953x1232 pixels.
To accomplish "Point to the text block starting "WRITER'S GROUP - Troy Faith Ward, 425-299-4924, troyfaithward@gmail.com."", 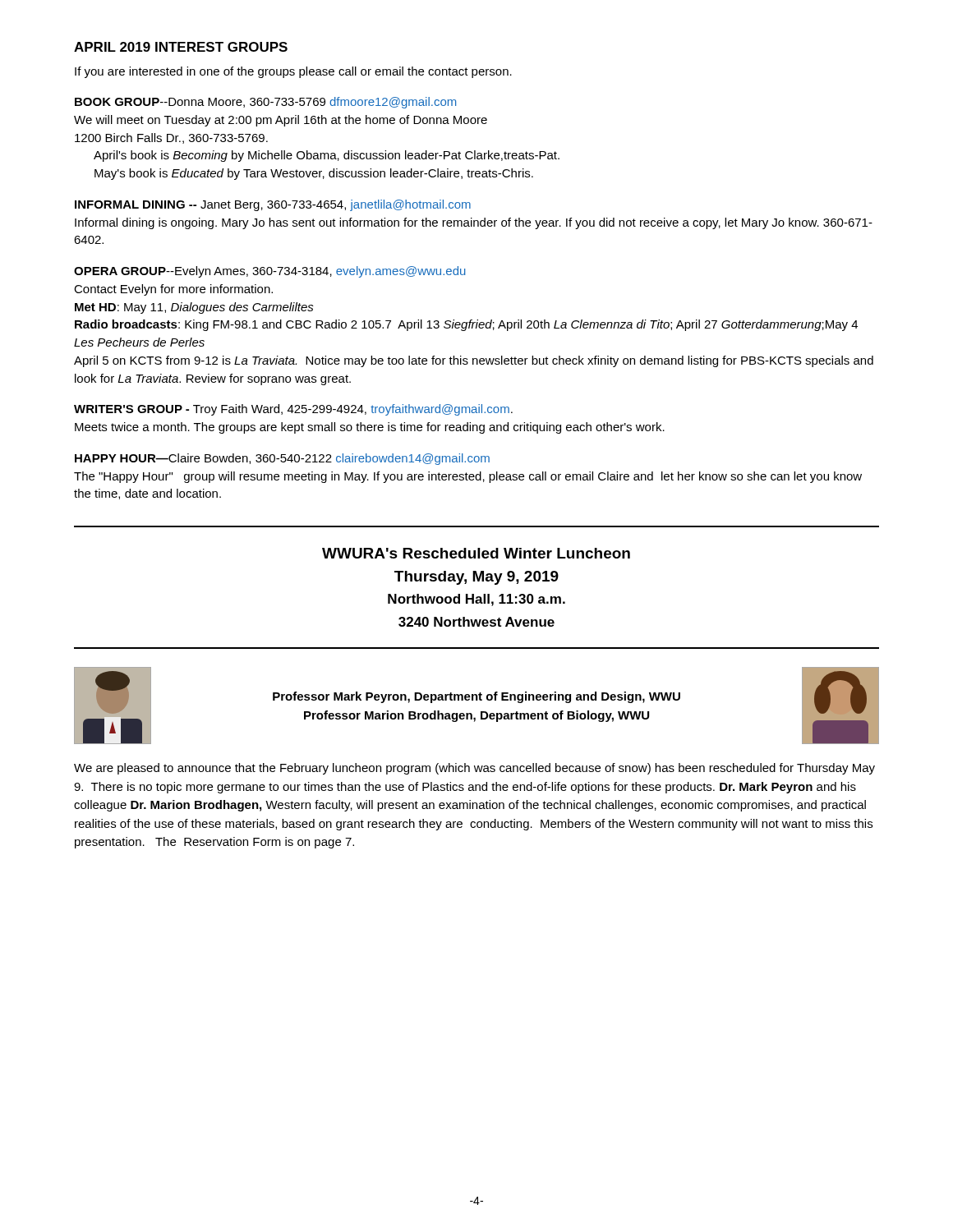I will click(x=476, y=418).
